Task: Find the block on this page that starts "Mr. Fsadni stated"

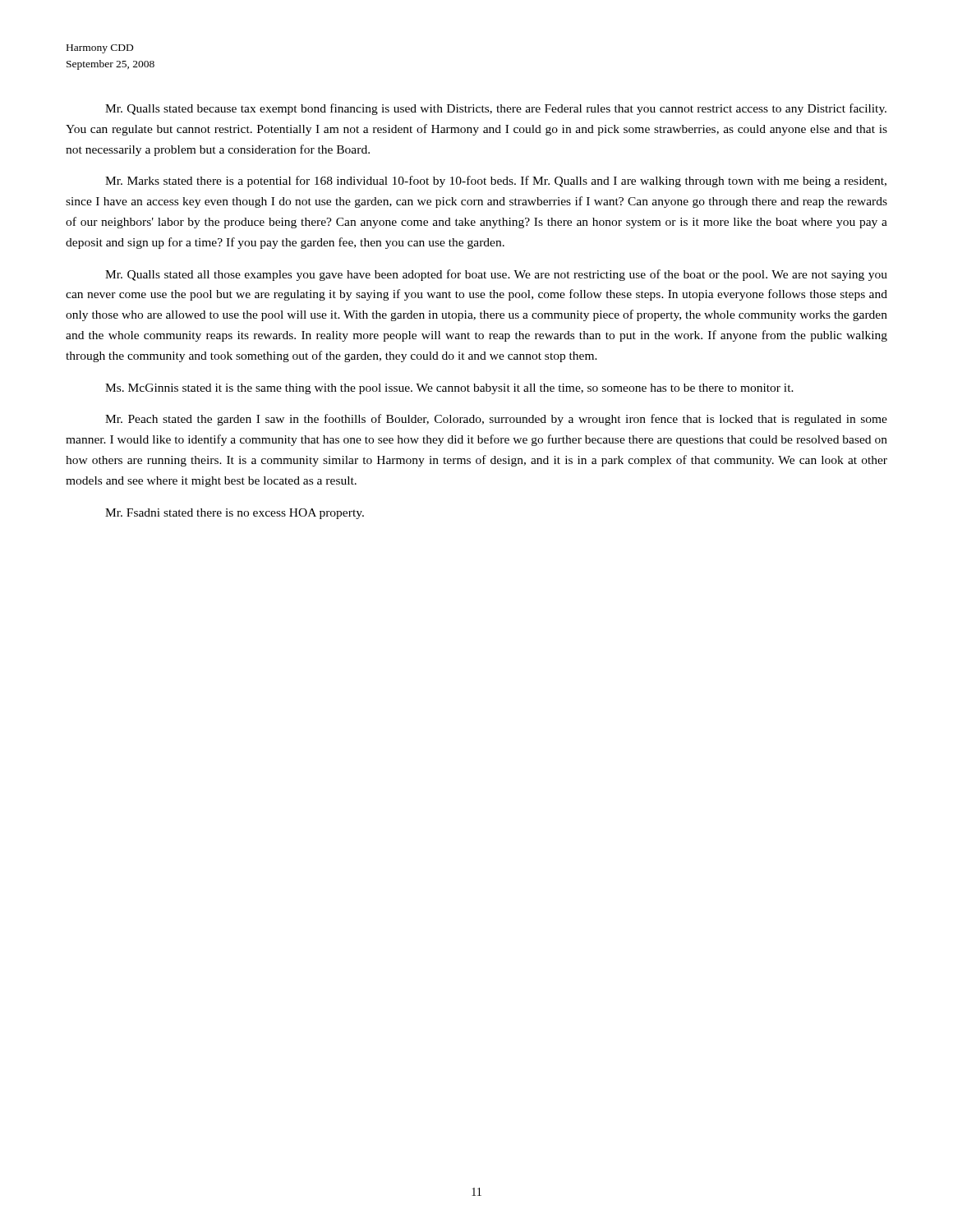Action: pos(235,512)
